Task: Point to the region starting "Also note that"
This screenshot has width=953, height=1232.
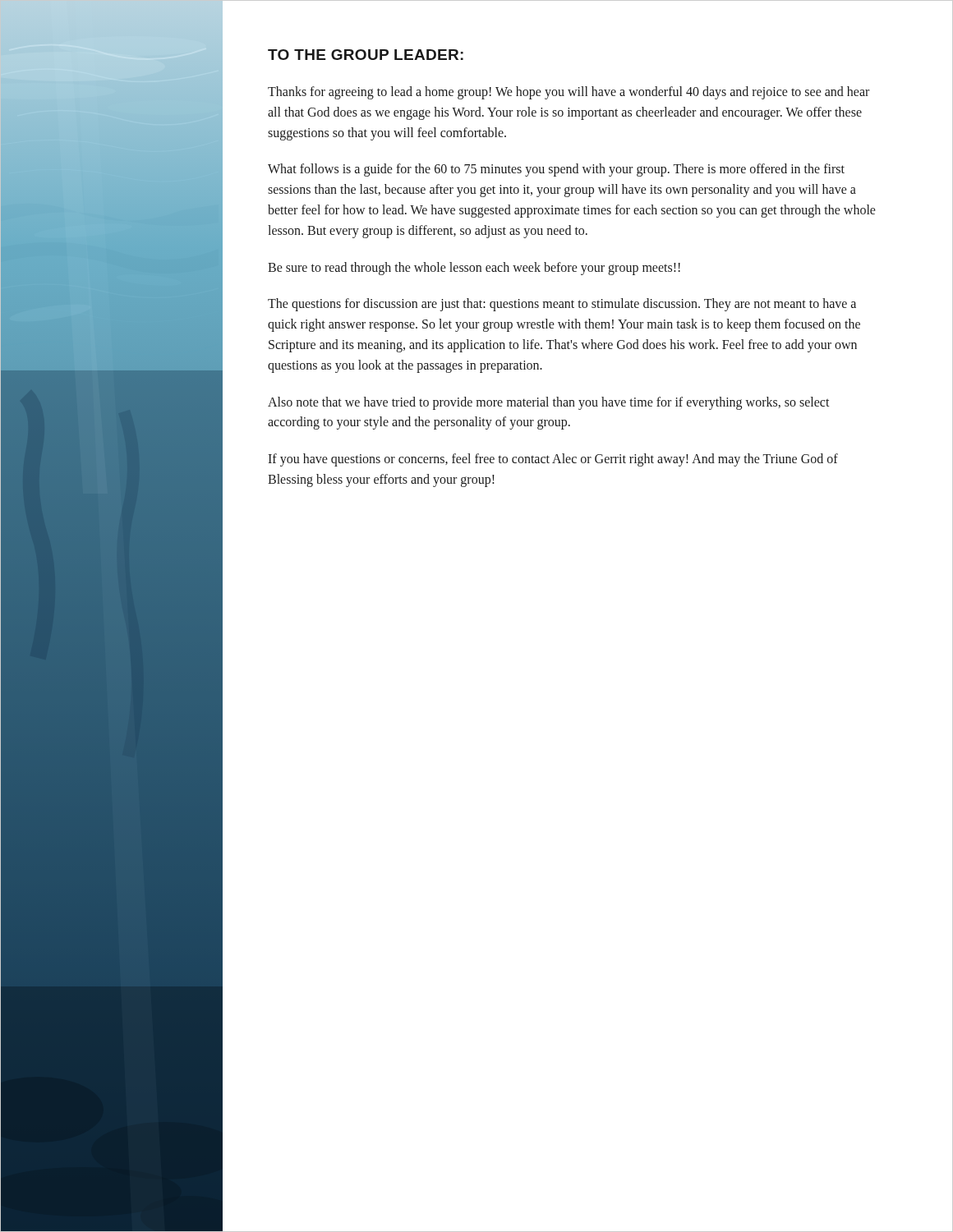Action: click(x=548, y=412)
